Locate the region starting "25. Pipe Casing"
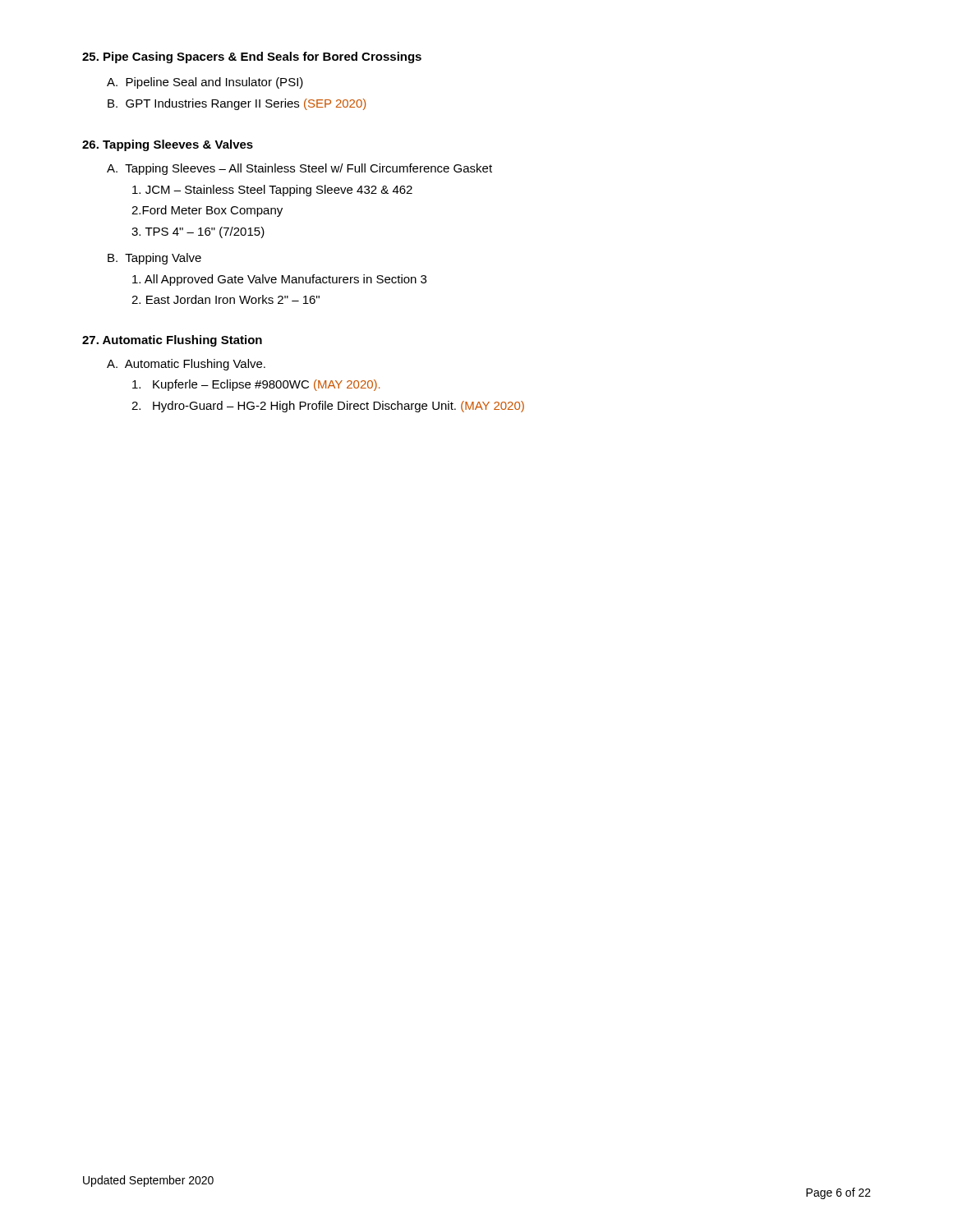953x1232 pixels. pos(252,56)
